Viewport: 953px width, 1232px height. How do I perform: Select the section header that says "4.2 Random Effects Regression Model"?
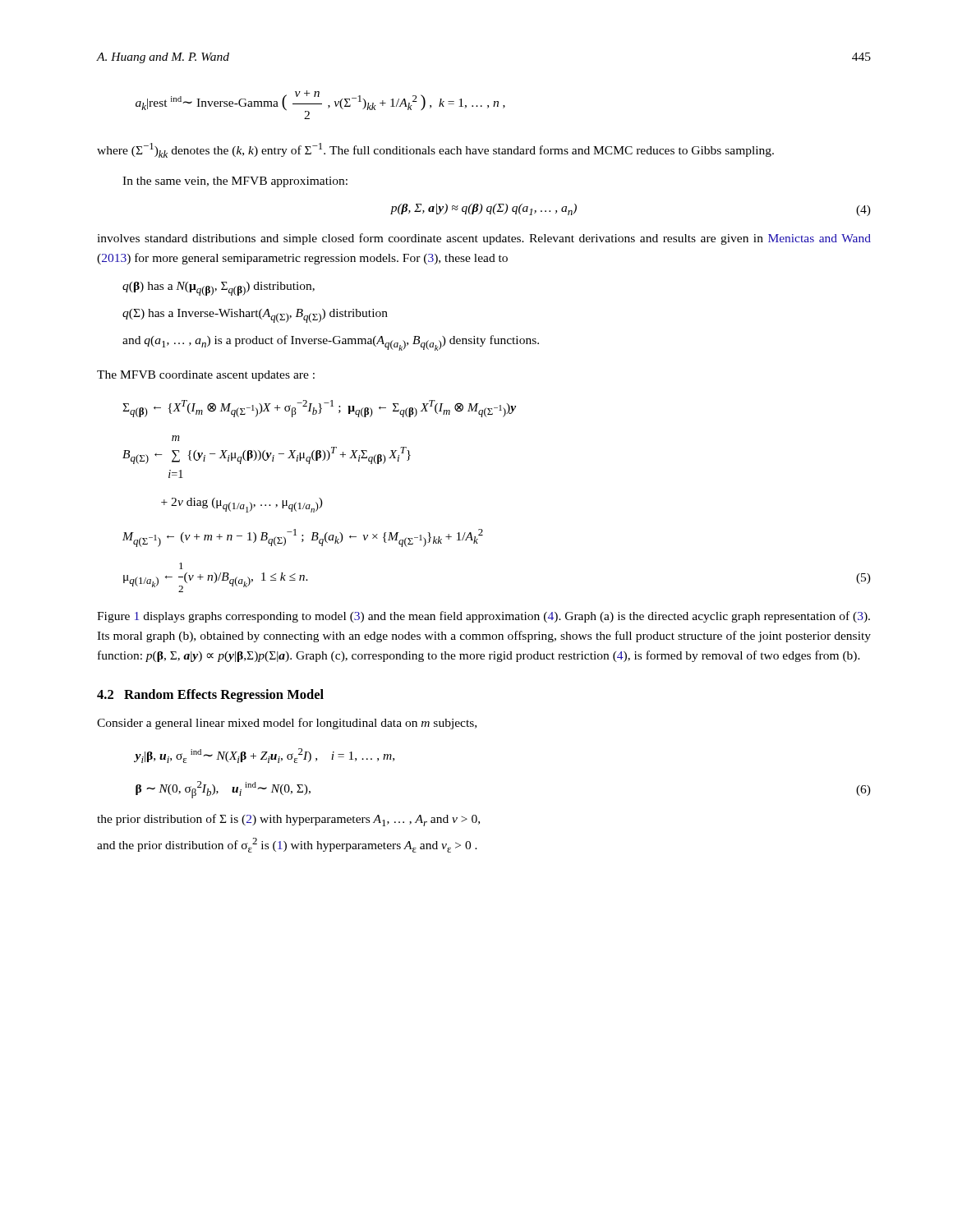[x=210, y=695]
